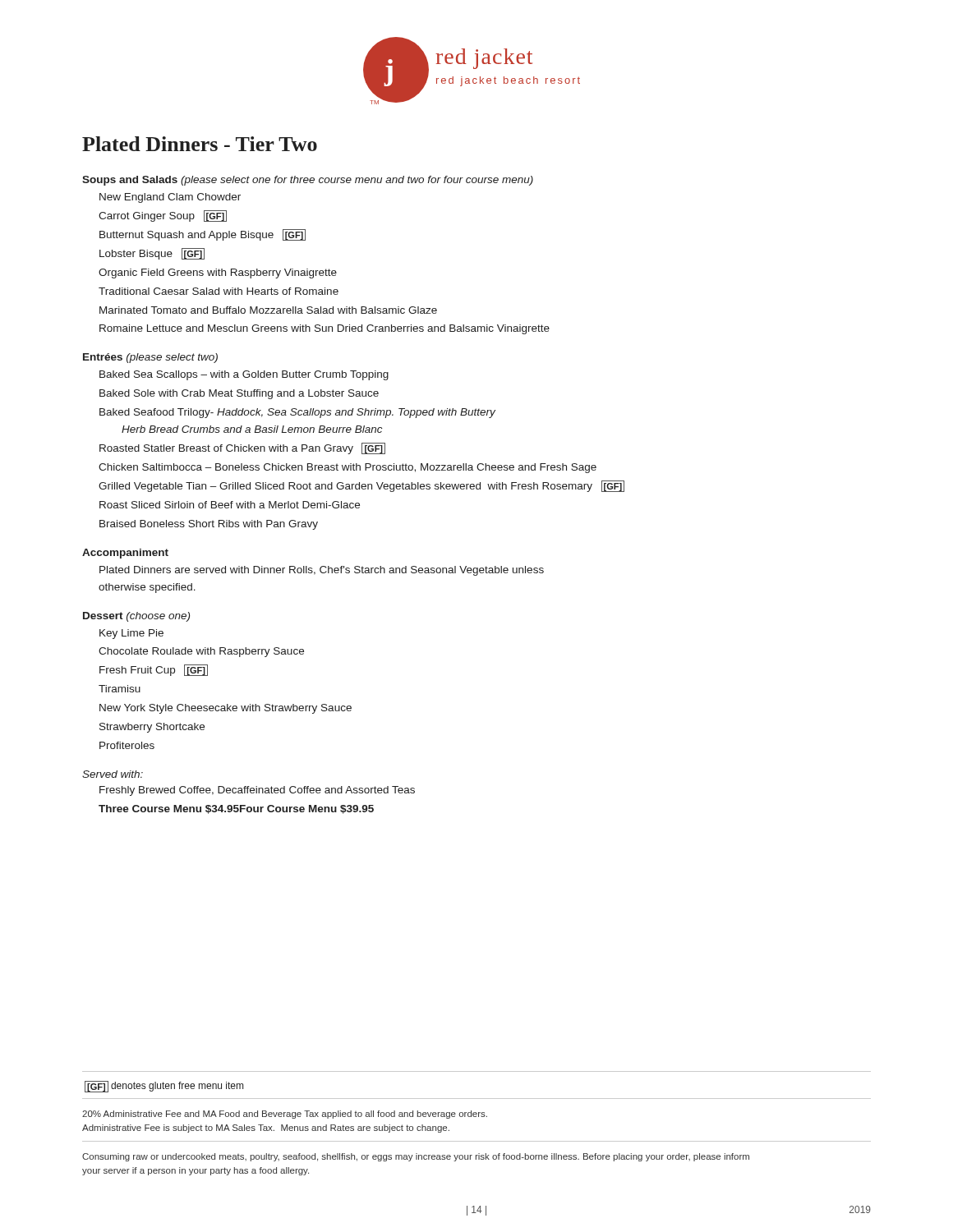953x1232 pixels.
Task: Find the passage starting "Freshly Brewed Coffee, Decaffeinated Coffee and"
Action: pyautogui.click(x=257, y=790)
